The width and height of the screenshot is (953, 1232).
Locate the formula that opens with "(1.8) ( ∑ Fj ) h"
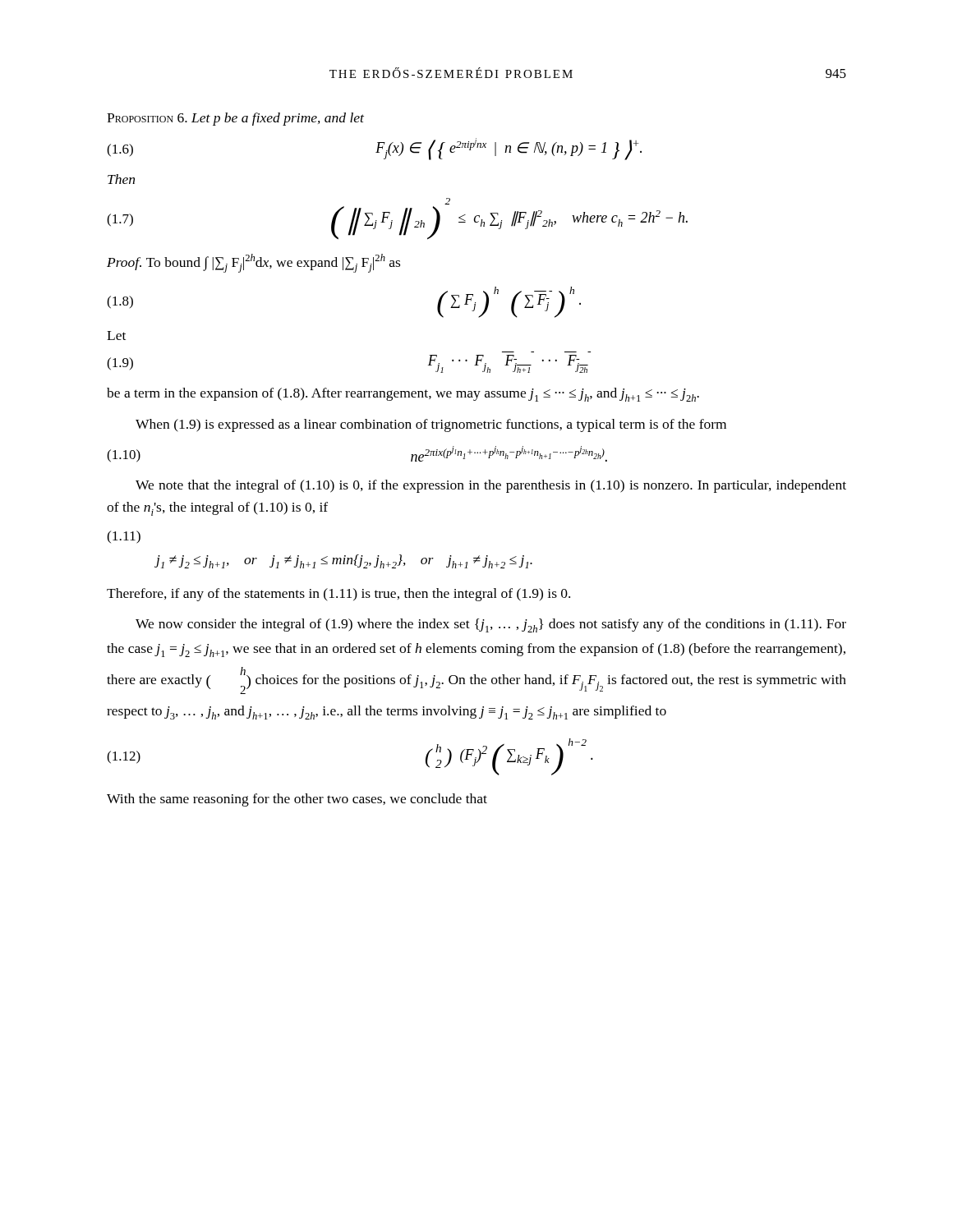476,302
